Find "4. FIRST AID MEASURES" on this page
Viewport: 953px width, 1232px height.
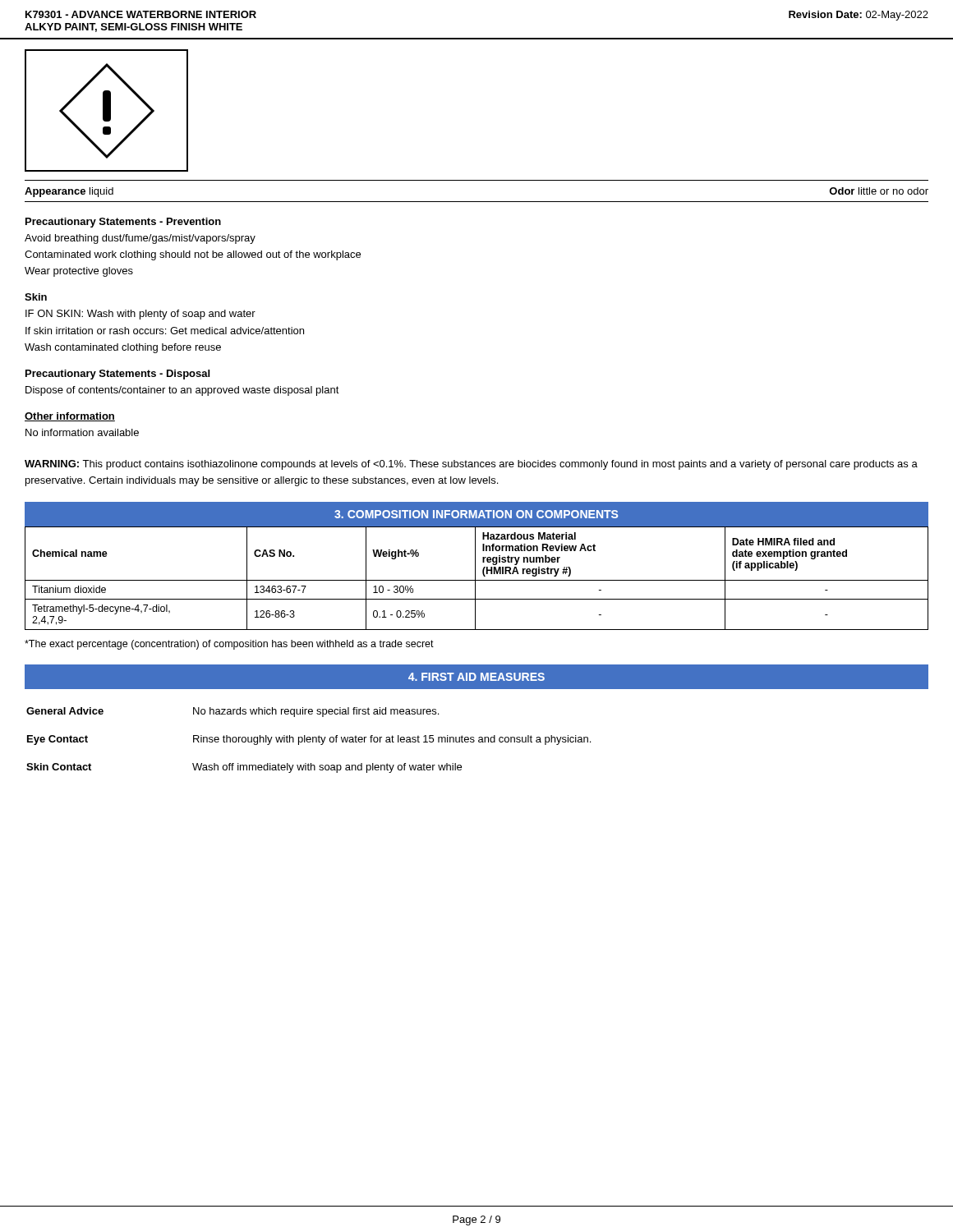tap(476, 677)
